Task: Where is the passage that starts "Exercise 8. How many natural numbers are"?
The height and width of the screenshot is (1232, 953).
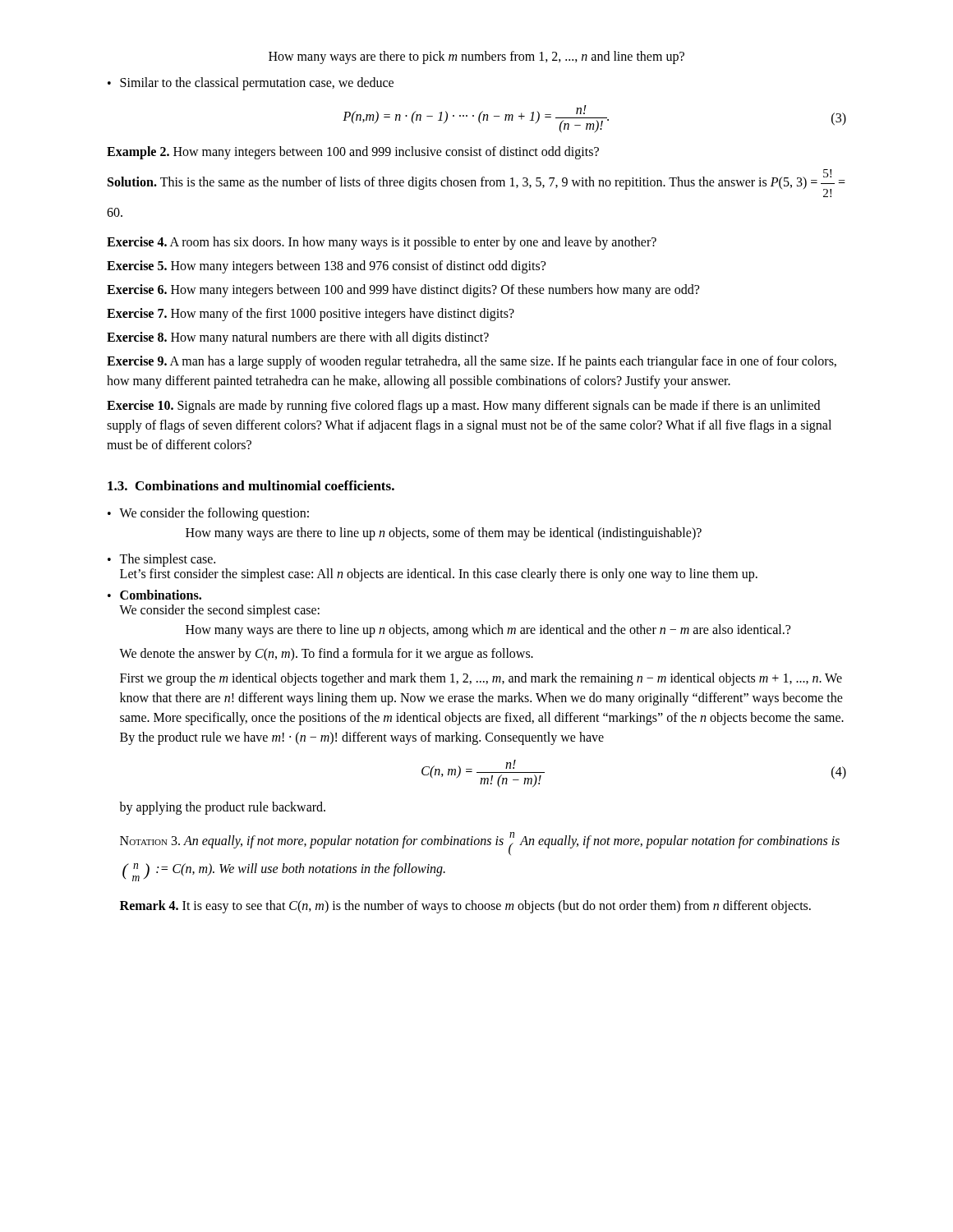Action: point(298,337)
